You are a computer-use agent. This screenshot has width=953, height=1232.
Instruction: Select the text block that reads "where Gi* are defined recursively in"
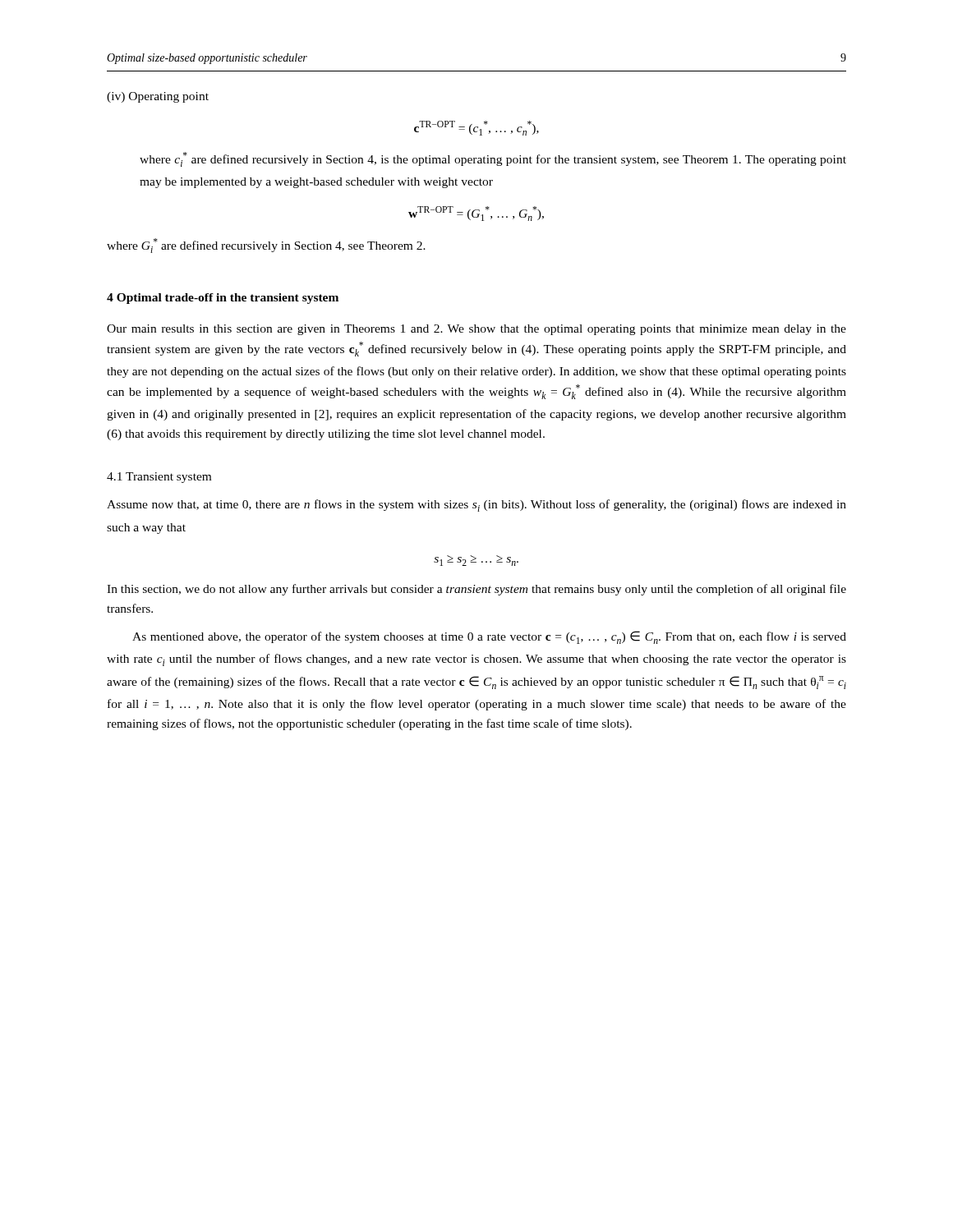click(x=266, y=246)
